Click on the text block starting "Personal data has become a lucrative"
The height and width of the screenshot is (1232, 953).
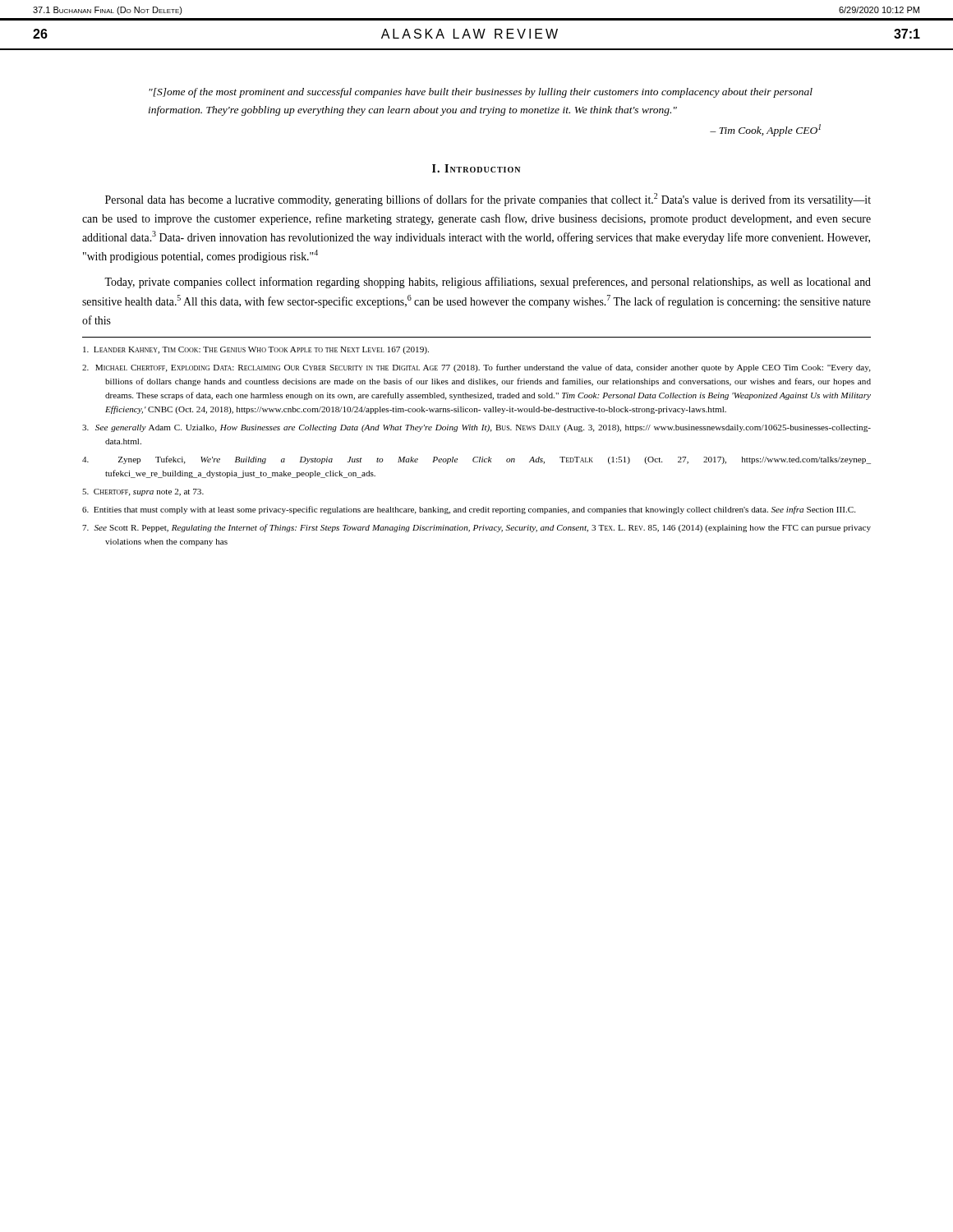[476, 227]
